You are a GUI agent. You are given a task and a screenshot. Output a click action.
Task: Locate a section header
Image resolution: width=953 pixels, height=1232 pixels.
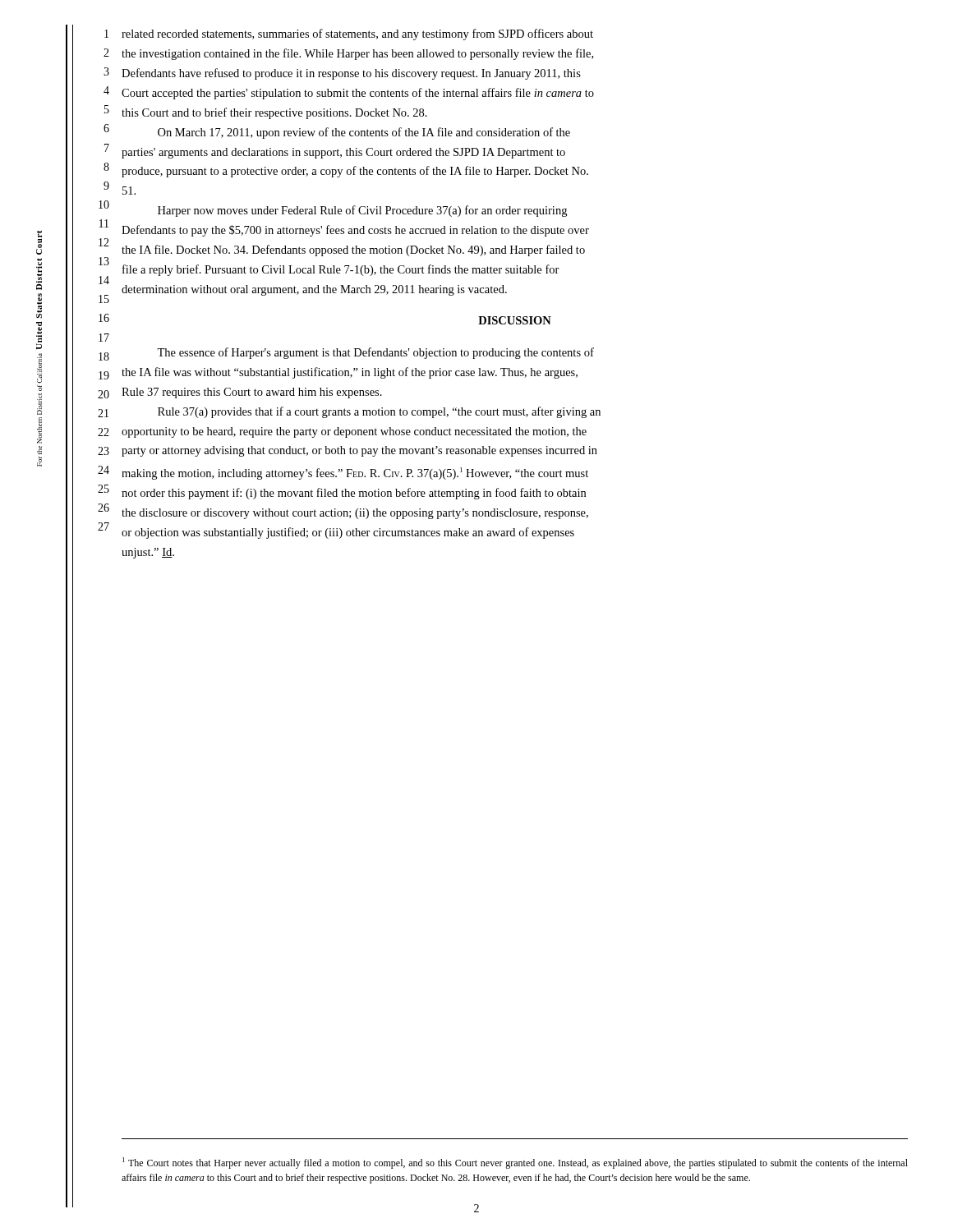[x=515, y=321]
